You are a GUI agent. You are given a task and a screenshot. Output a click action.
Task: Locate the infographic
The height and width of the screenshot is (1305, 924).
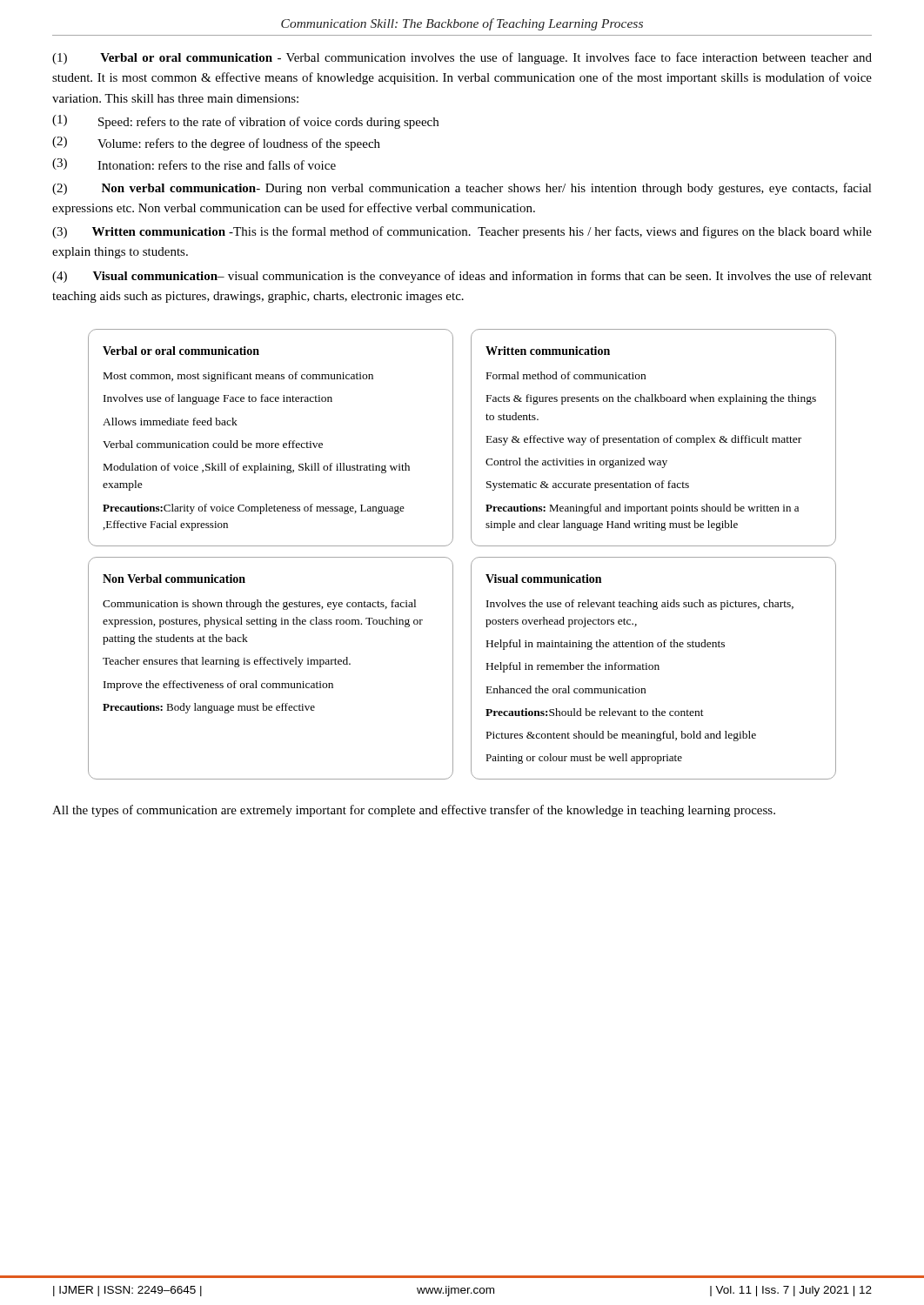point(462,554)
